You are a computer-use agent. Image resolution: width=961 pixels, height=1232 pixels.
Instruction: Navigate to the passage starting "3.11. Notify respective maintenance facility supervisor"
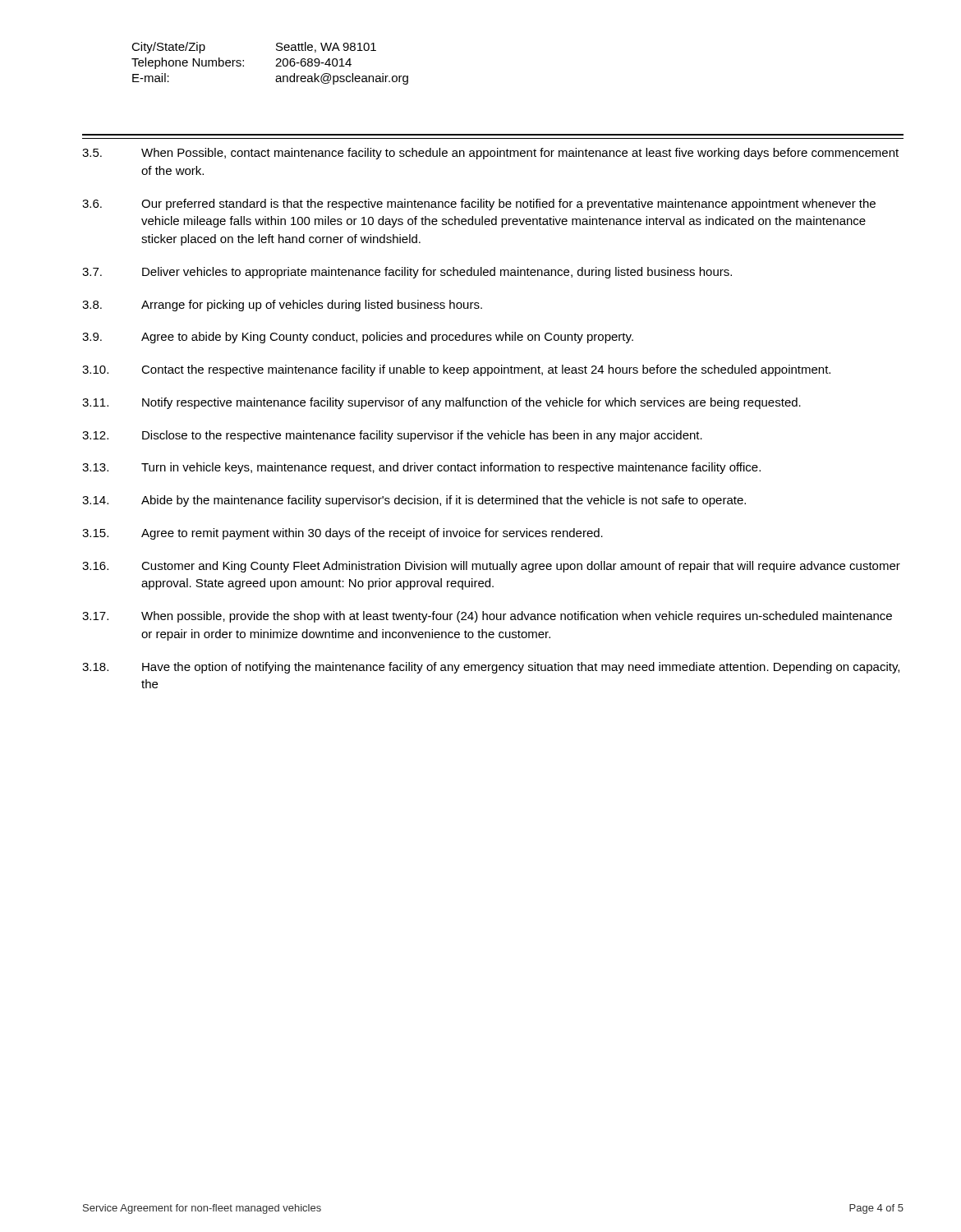pyautogui.click(x=493, y=402)
